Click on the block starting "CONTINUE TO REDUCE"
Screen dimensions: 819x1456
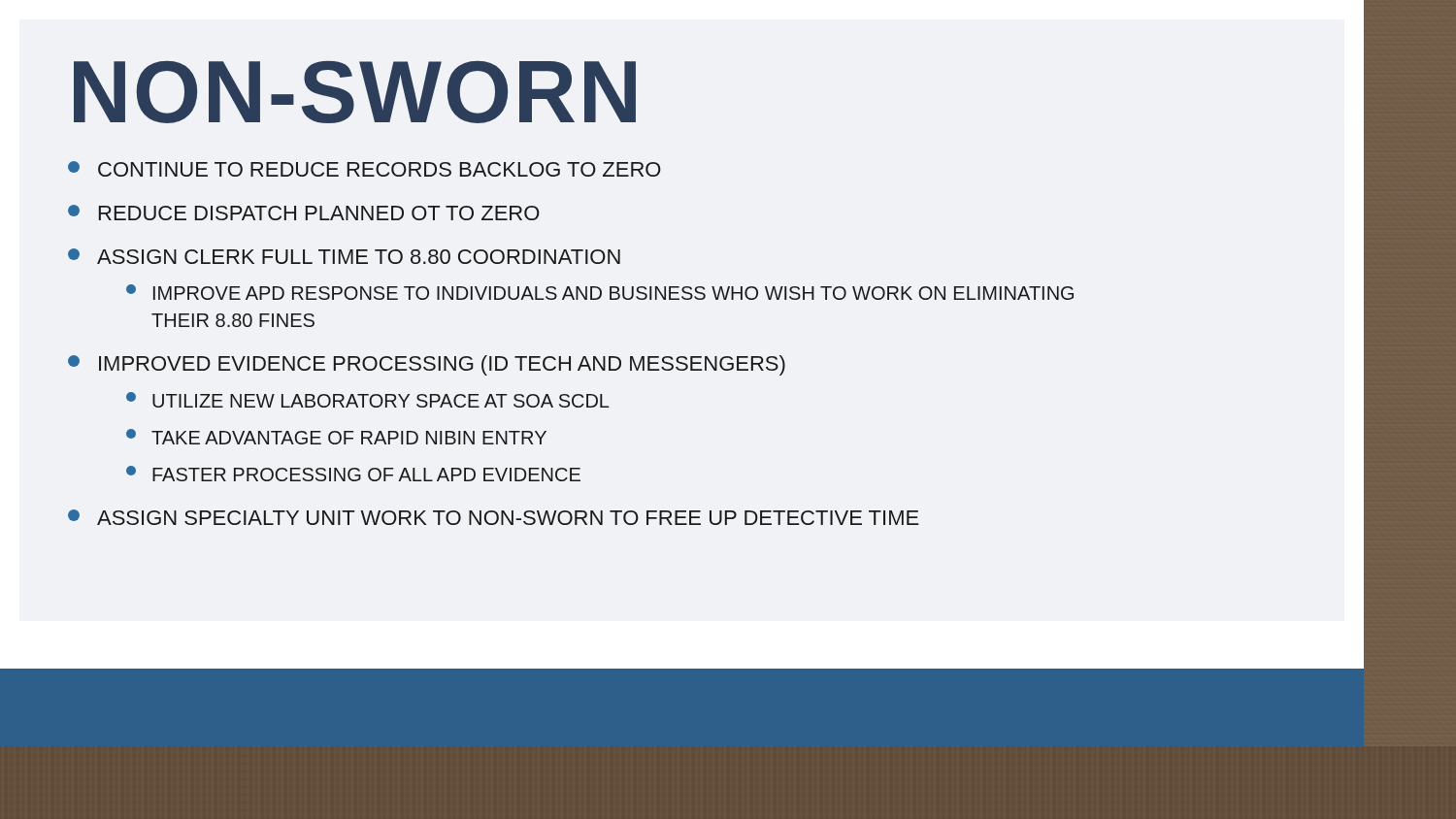364,169
